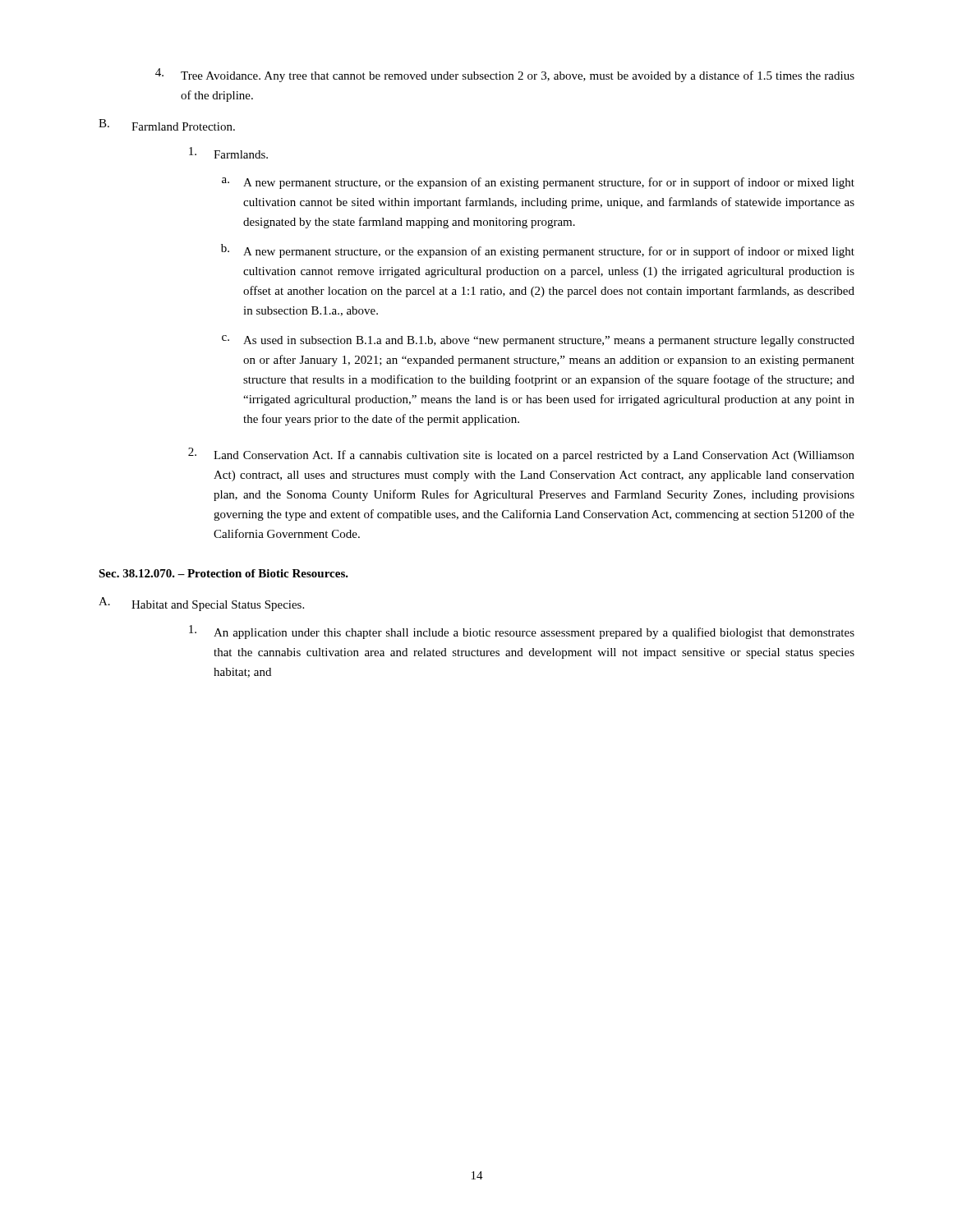Locate the element starting "4. Tree Avoidance. Any tree that"
The width and height of the screenshot is (953, 1232).
(476, 85)
